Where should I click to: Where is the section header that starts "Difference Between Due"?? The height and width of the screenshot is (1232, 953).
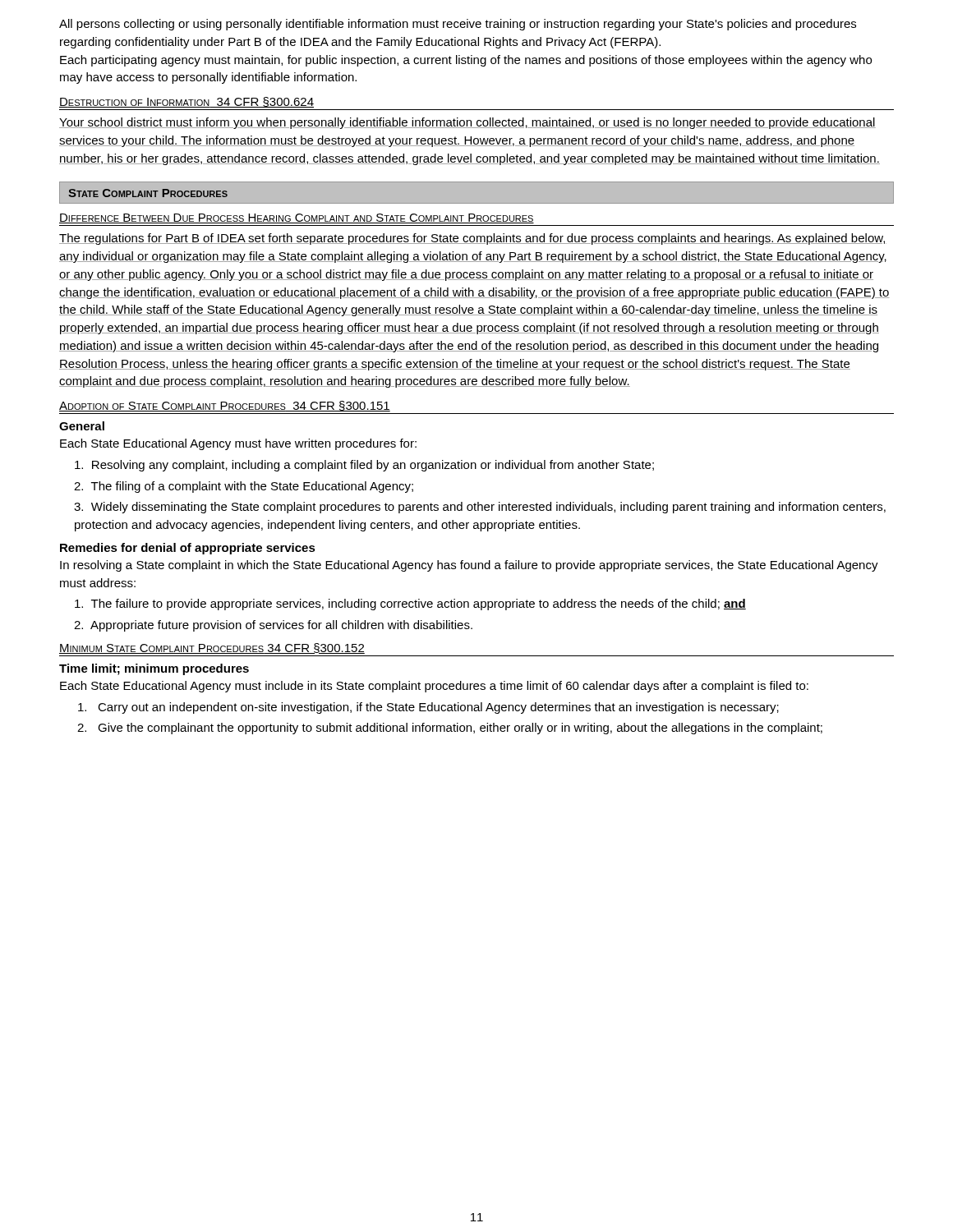[x=296, y=217]
